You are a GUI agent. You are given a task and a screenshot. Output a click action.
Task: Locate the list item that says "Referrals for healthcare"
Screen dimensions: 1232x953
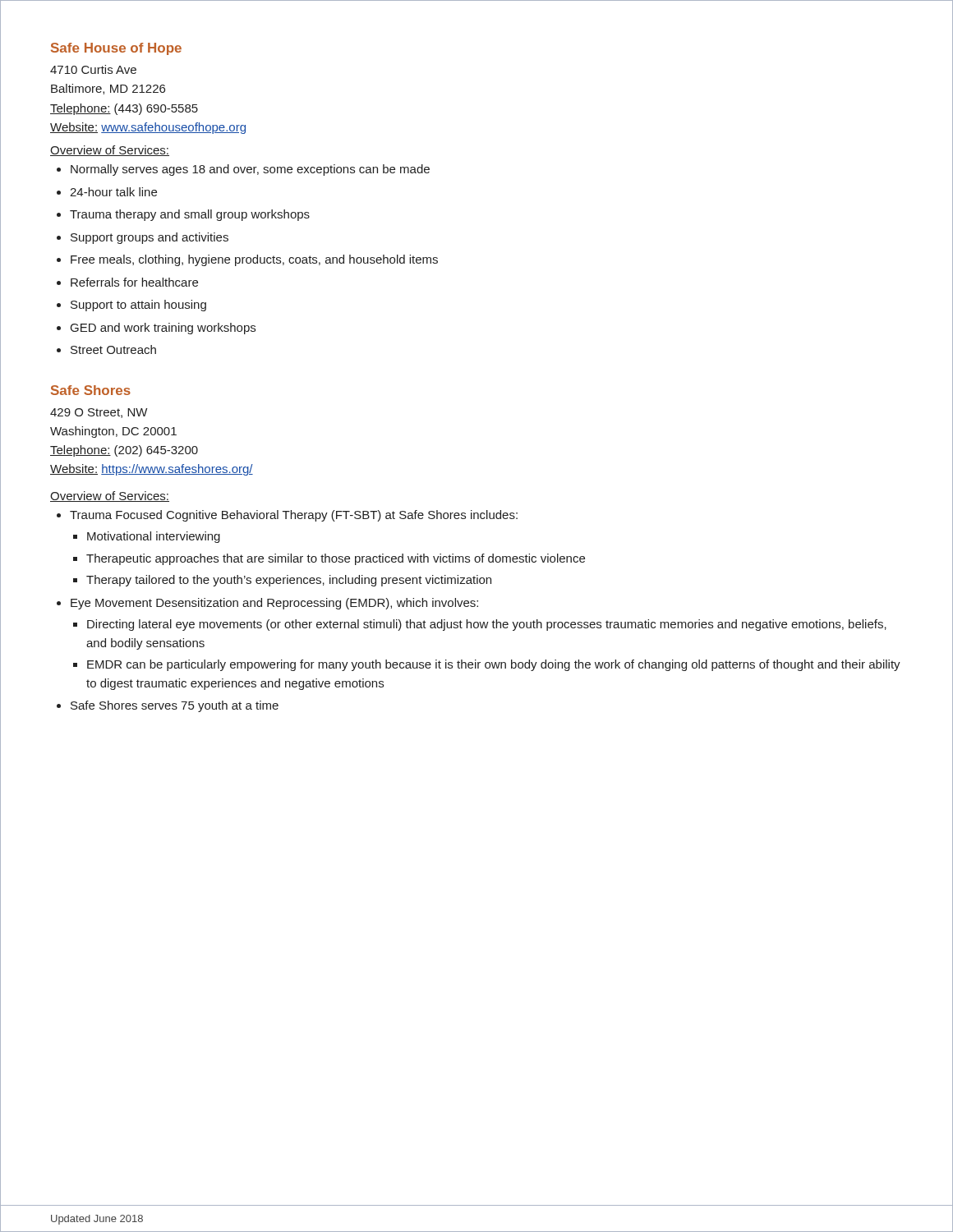click(134, 282)
